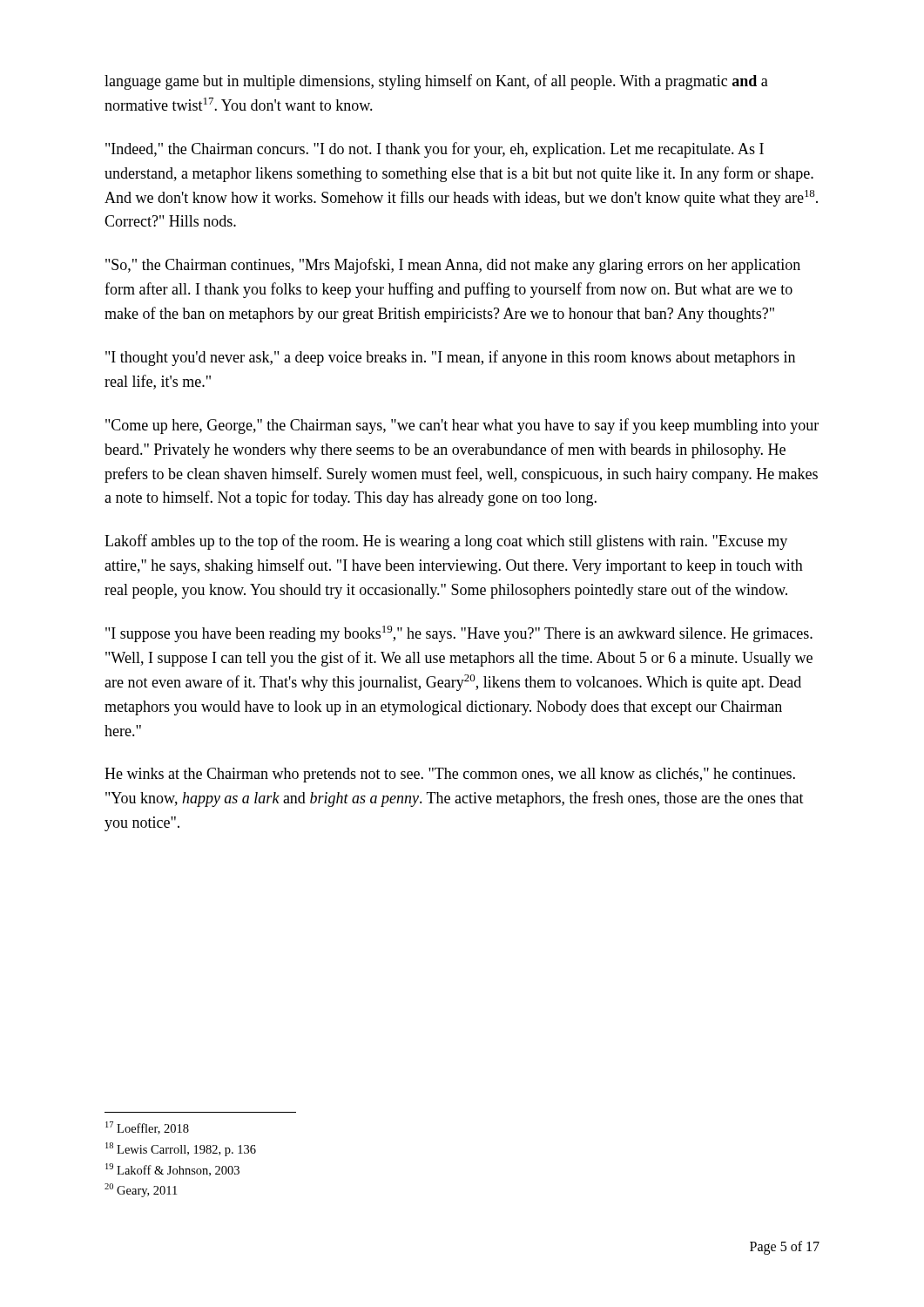Screen dimensions: 1307x924
Task: Point to the element starting ""So," the Chairman continues, "Mrs Majofski, I"
Action: point(453,290)
